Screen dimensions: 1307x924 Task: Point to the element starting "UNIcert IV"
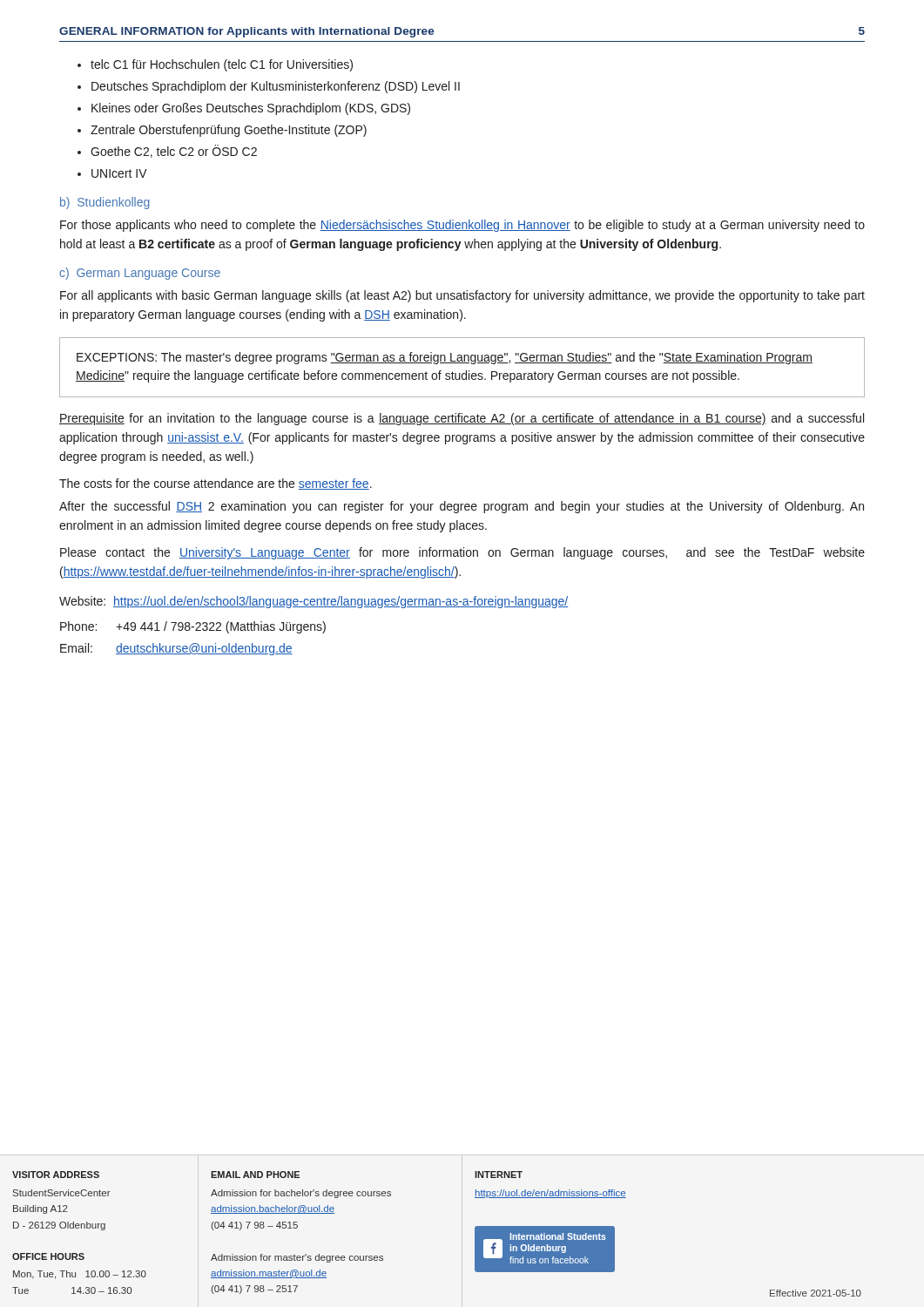pos(119,173)
